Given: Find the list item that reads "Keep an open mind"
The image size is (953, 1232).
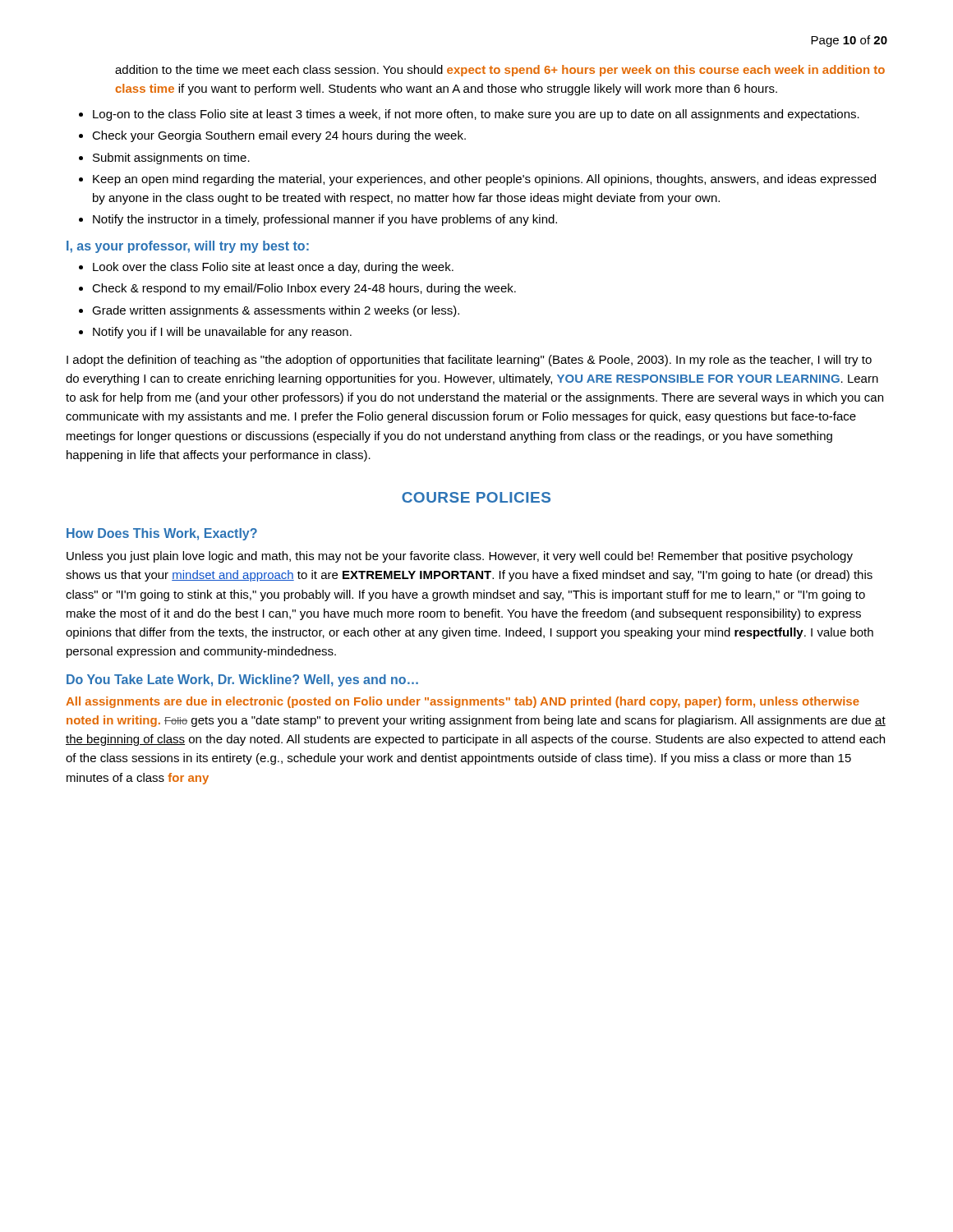Looking at the screenshot, I should click(x=490, y=188).
